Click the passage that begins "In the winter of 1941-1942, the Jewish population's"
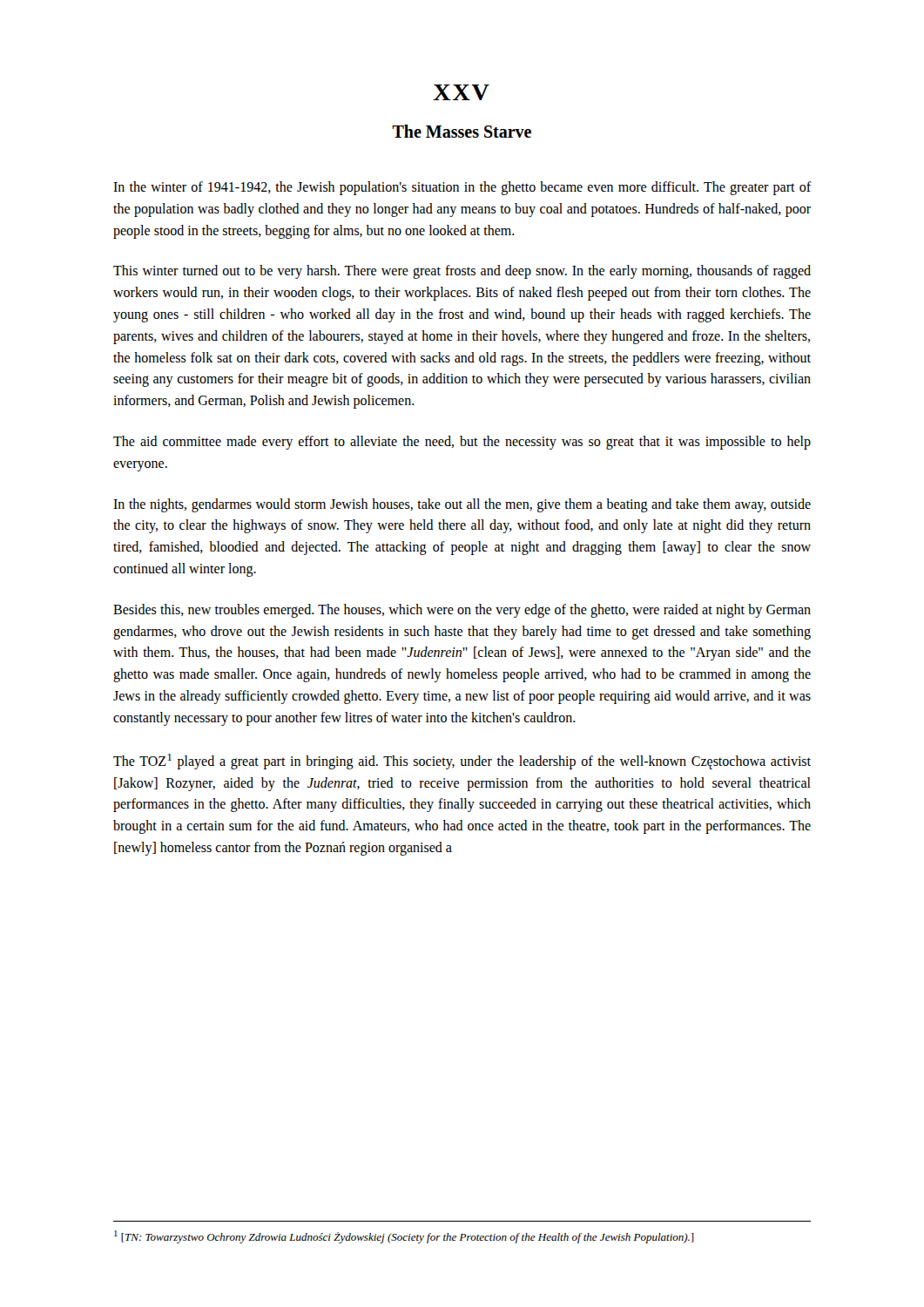Image resolution: width=924 pixels, height=1307 pixels. [x=462, y=208]
